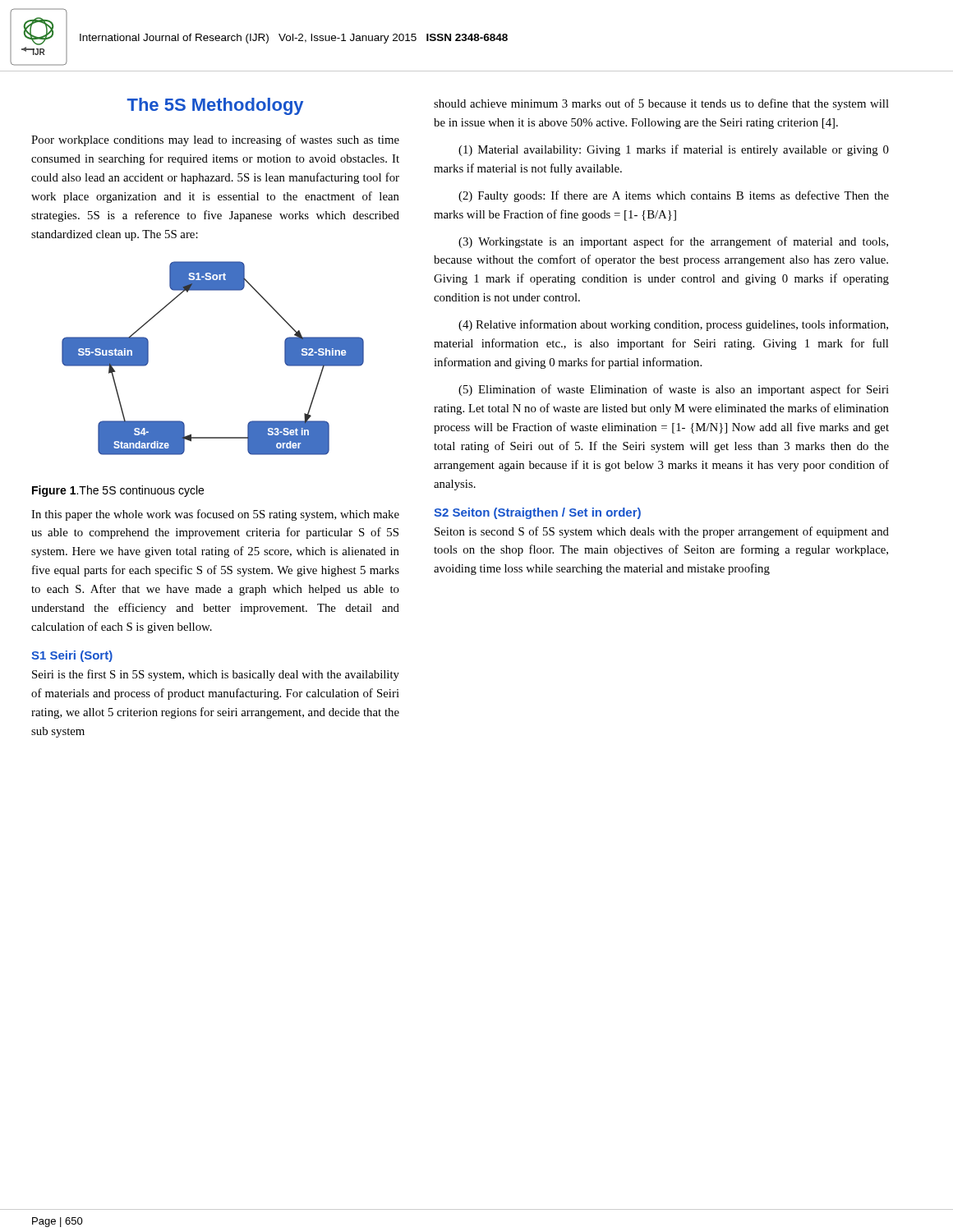
Task: Find the region starting "(2) Faulty goods: If there are A items"
Action: point(661,205)
